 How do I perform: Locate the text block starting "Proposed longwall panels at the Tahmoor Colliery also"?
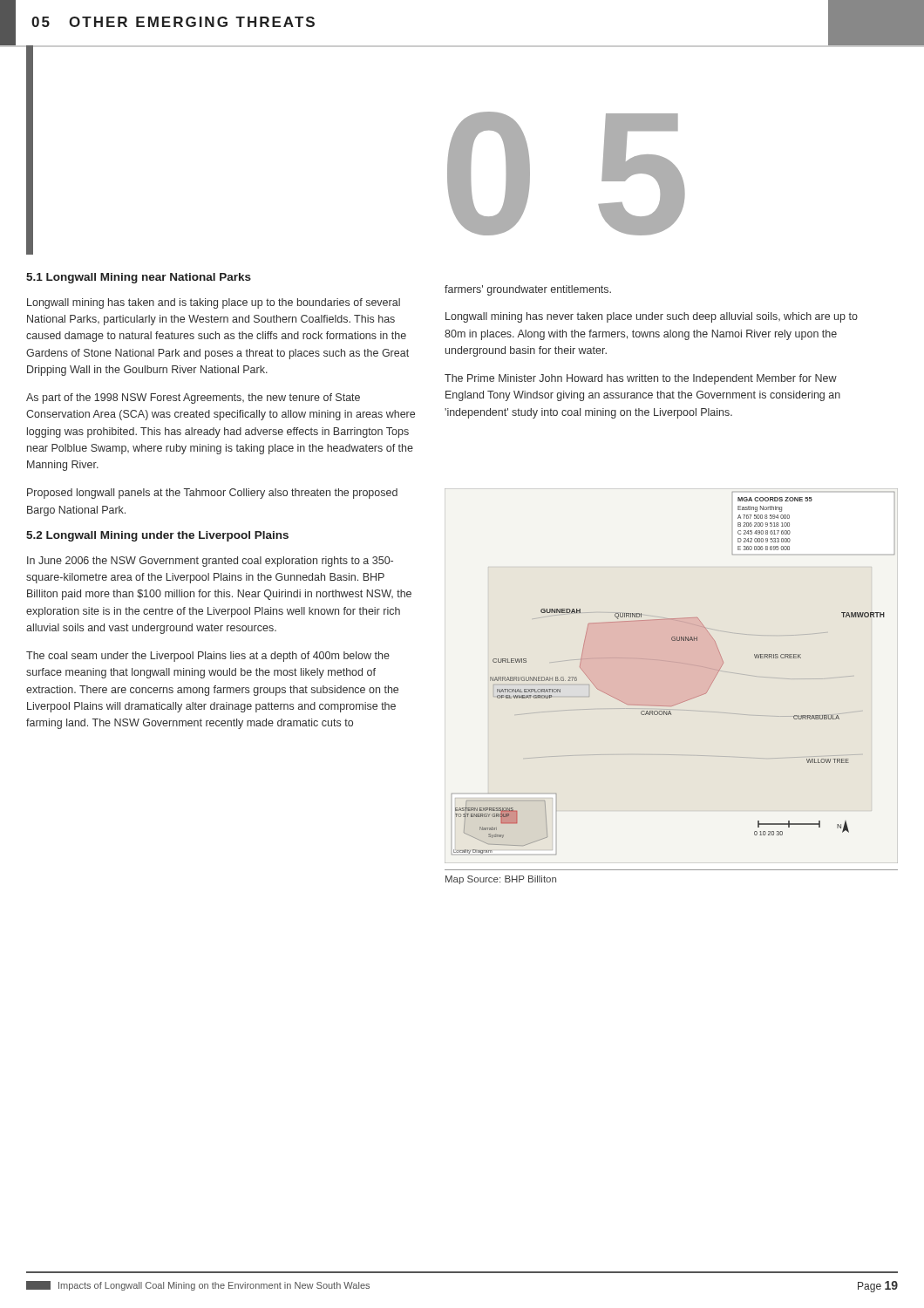tap(222, 502)
